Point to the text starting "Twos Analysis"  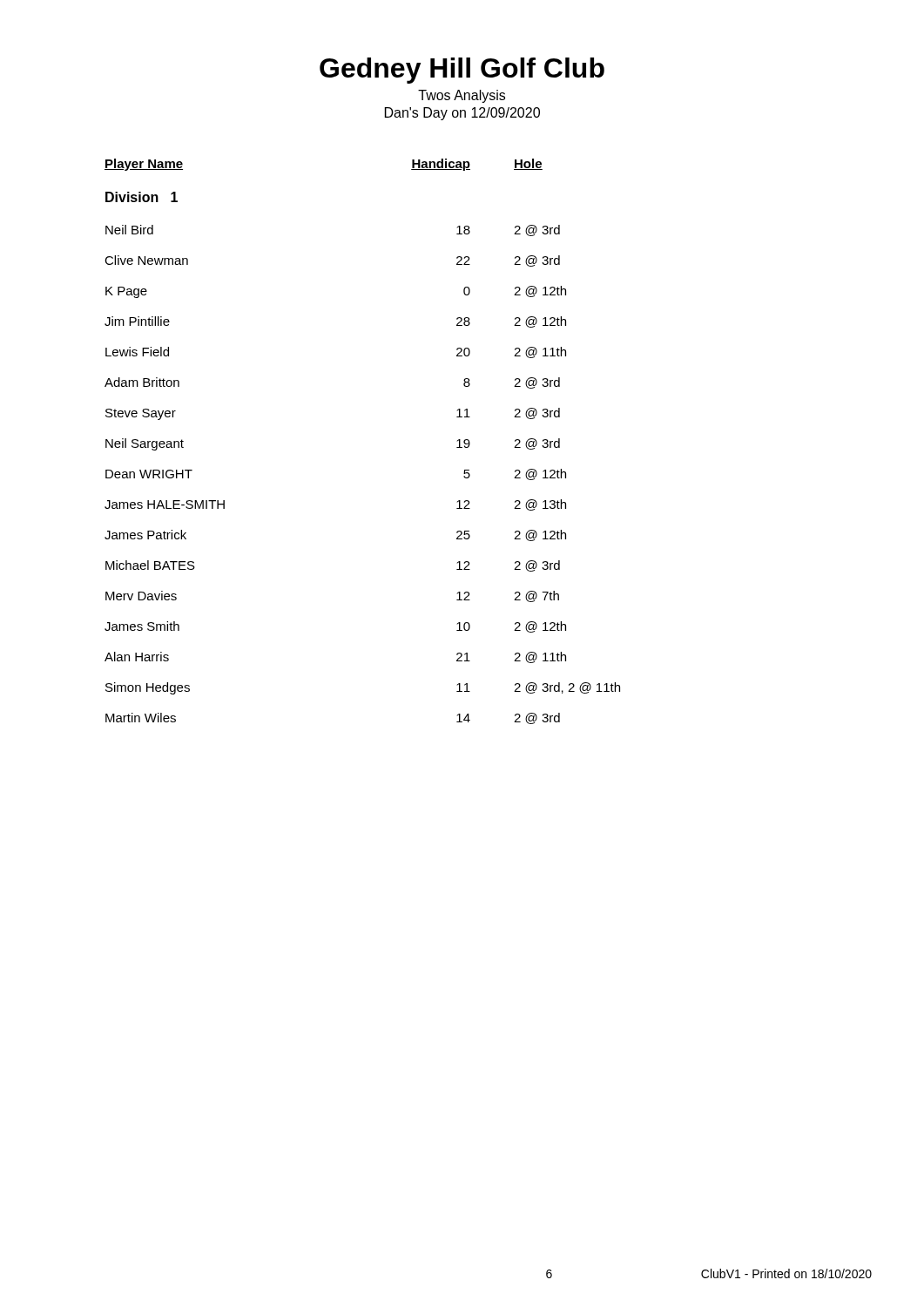(x=462, y=96)
